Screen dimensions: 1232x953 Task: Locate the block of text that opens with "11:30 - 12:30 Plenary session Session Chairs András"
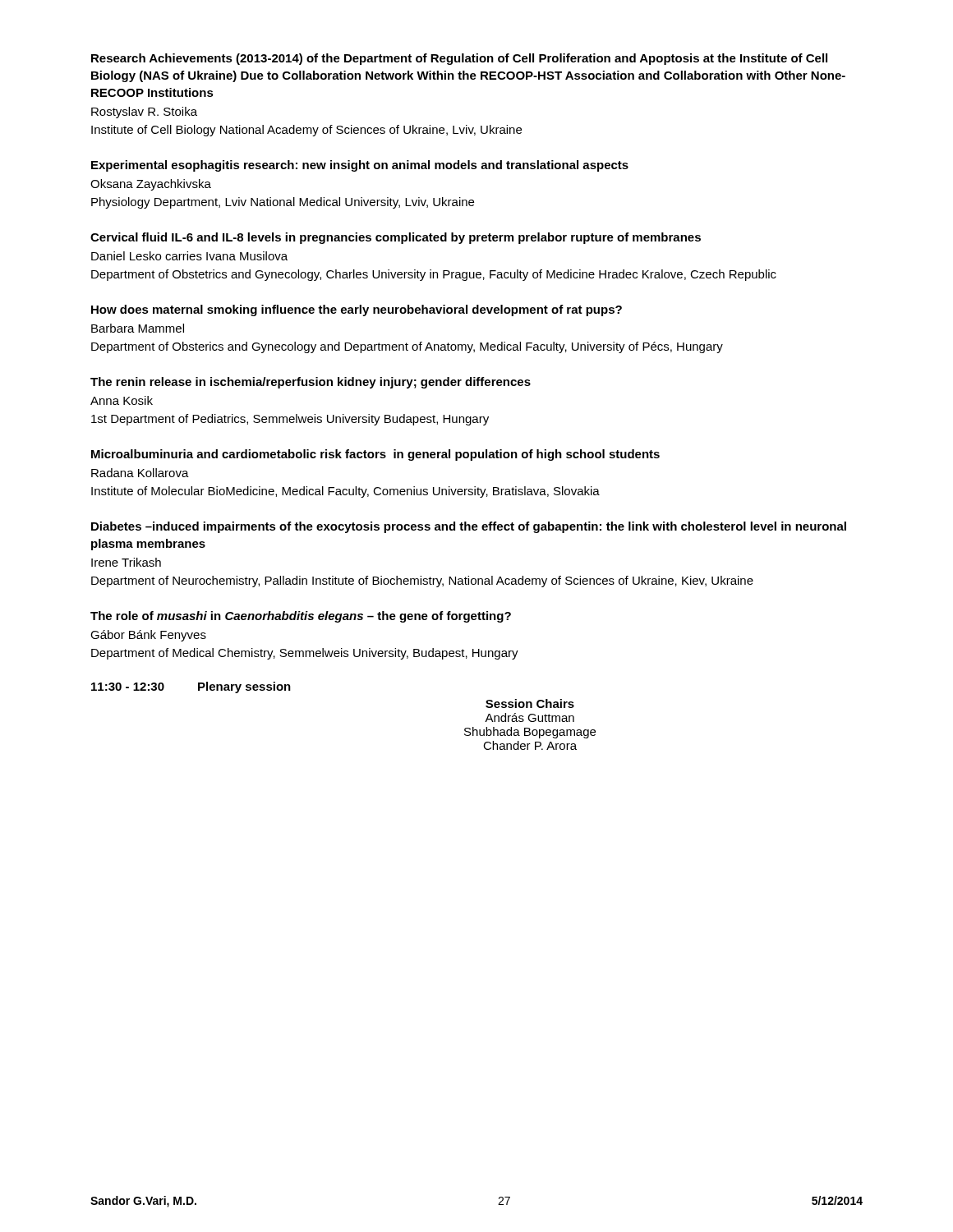476,716
